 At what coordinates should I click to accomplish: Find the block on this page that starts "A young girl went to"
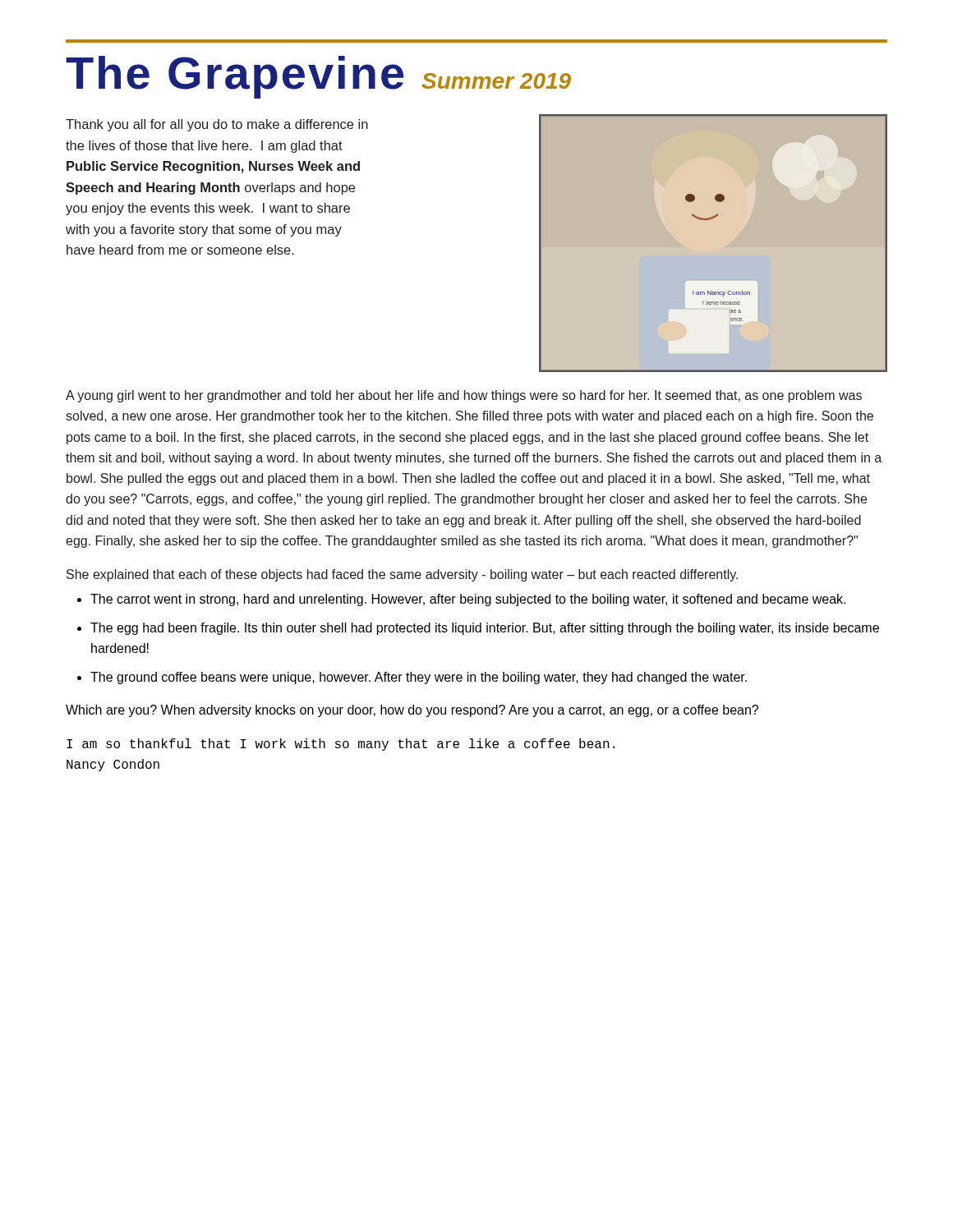pyautogui.click(x=476, y=468)
